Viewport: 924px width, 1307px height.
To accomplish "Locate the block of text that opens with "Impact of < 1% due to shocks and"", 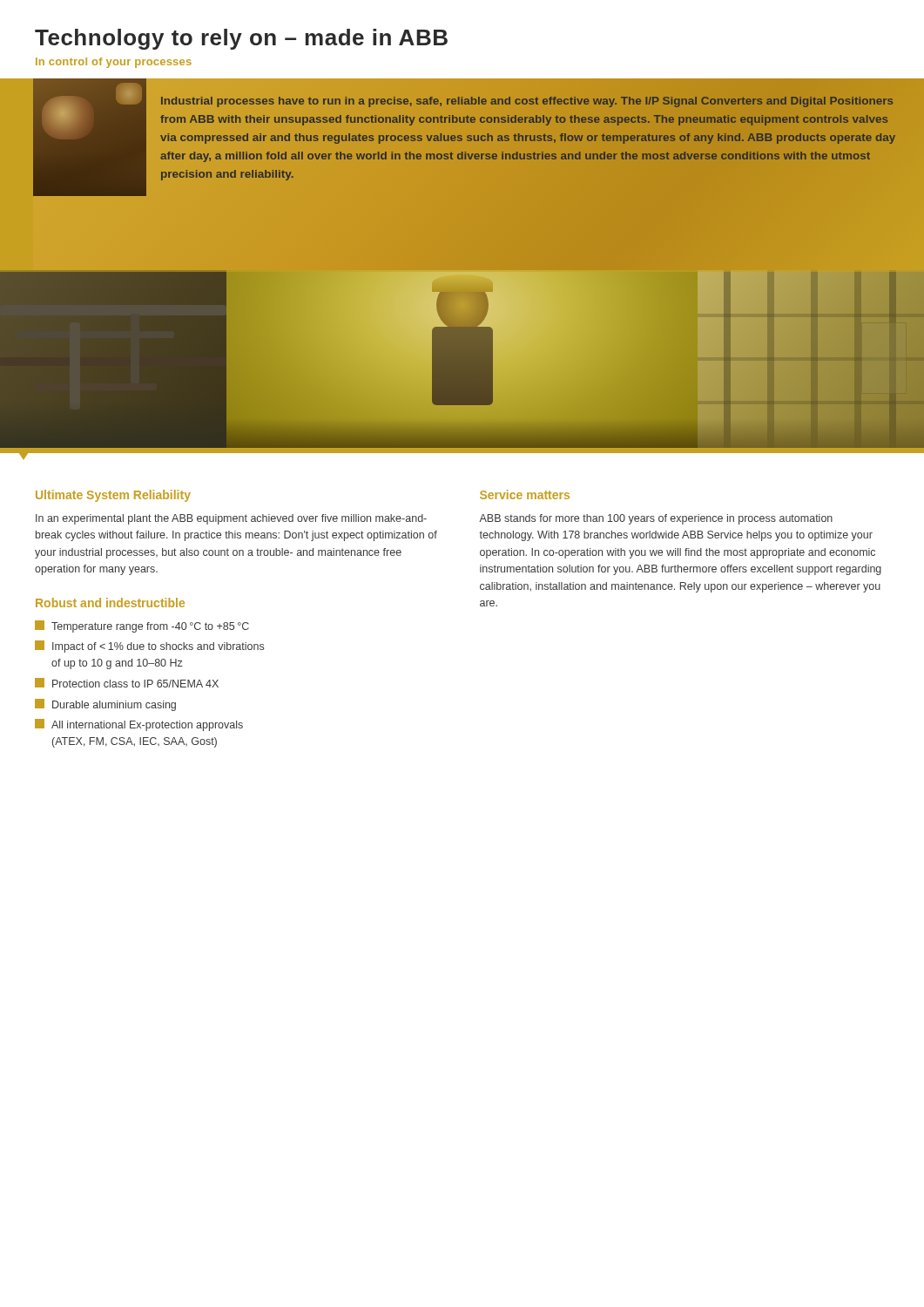I will click(240, 655).
